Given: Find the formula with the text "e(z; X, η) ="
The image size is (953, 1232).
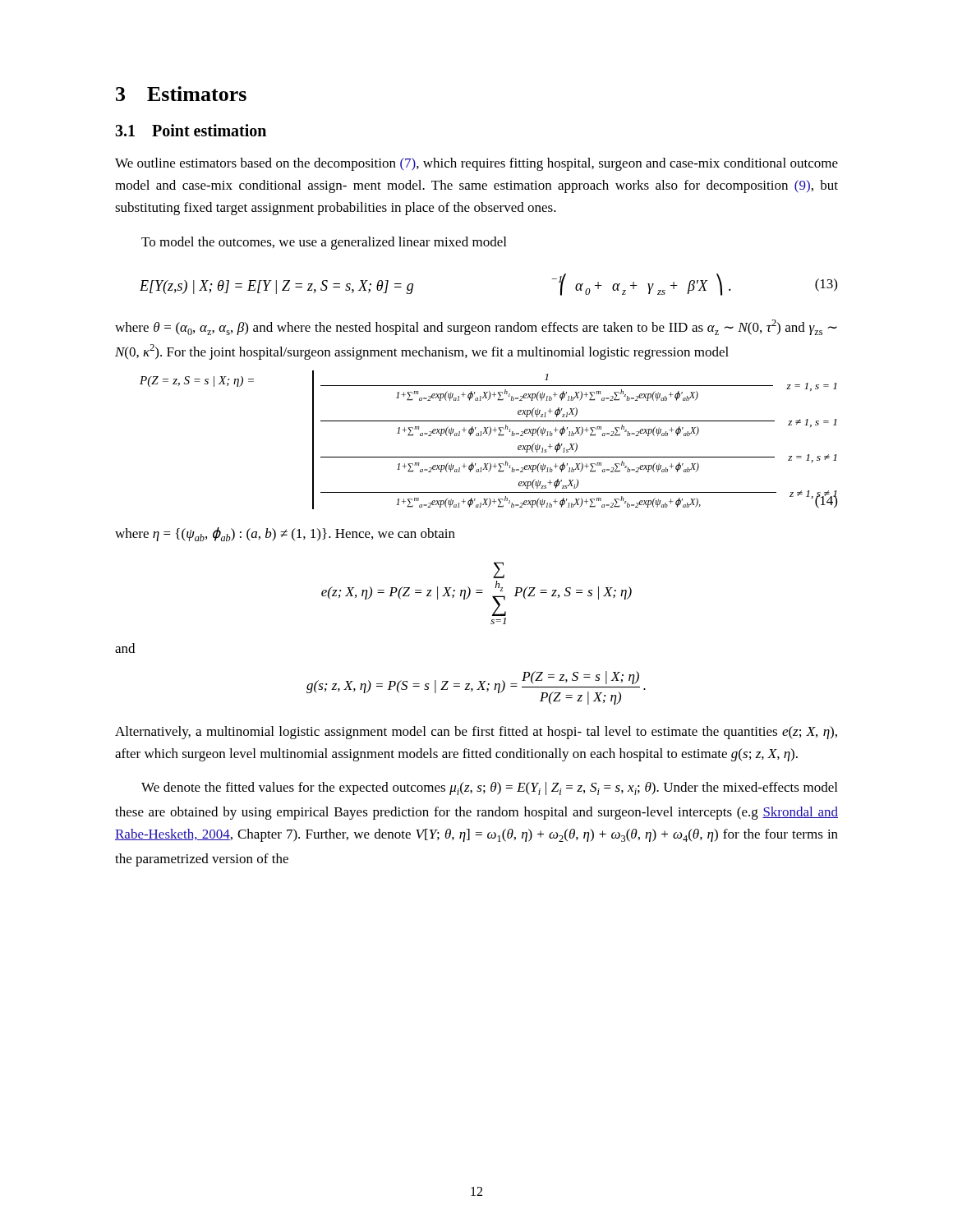Looking at the screenshot, I should (x=476, y=593).
